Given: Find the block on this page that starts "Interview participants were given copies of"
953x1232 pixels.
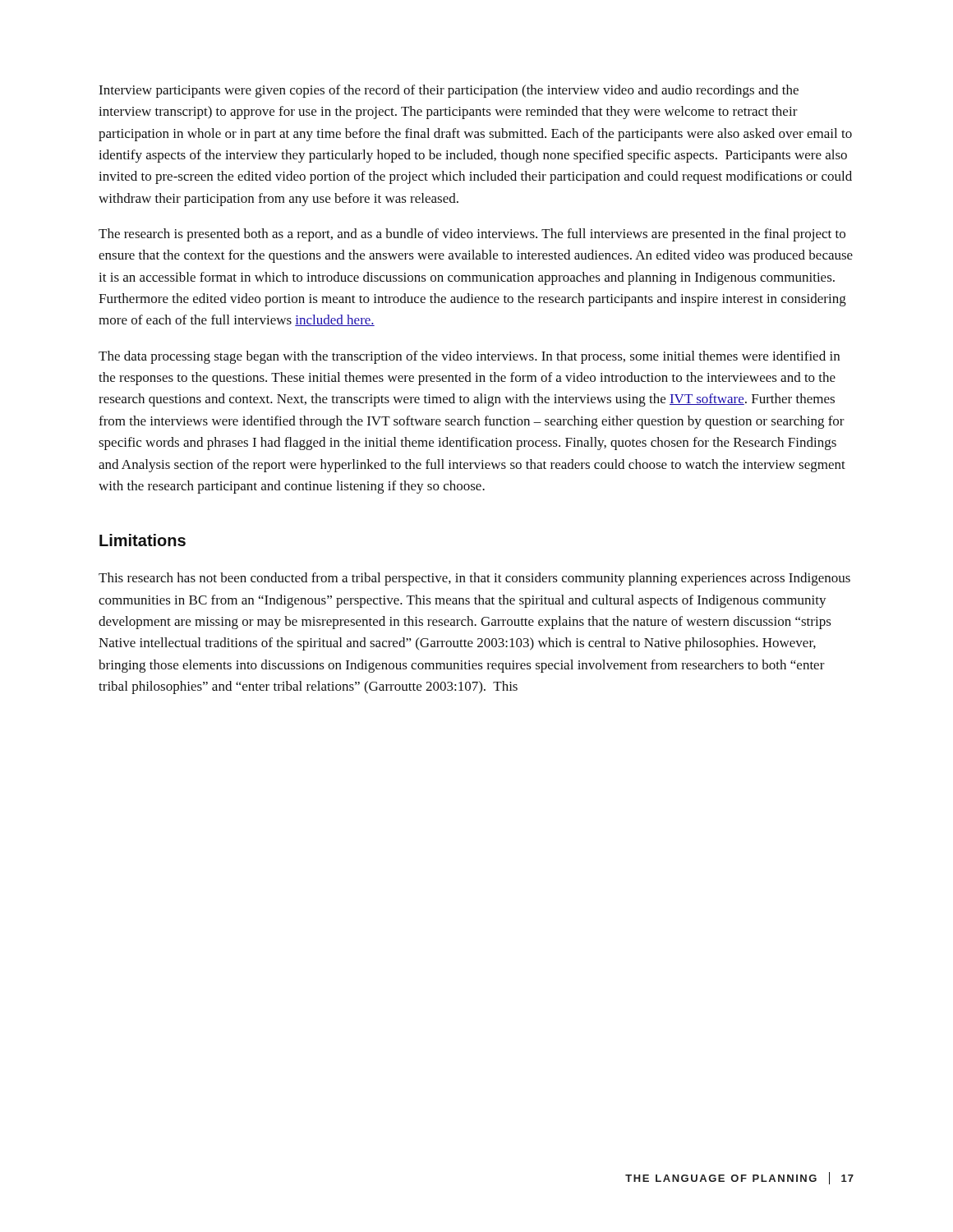Looking at the screenshot, I should pyautogui.click(x=476, y=145).
